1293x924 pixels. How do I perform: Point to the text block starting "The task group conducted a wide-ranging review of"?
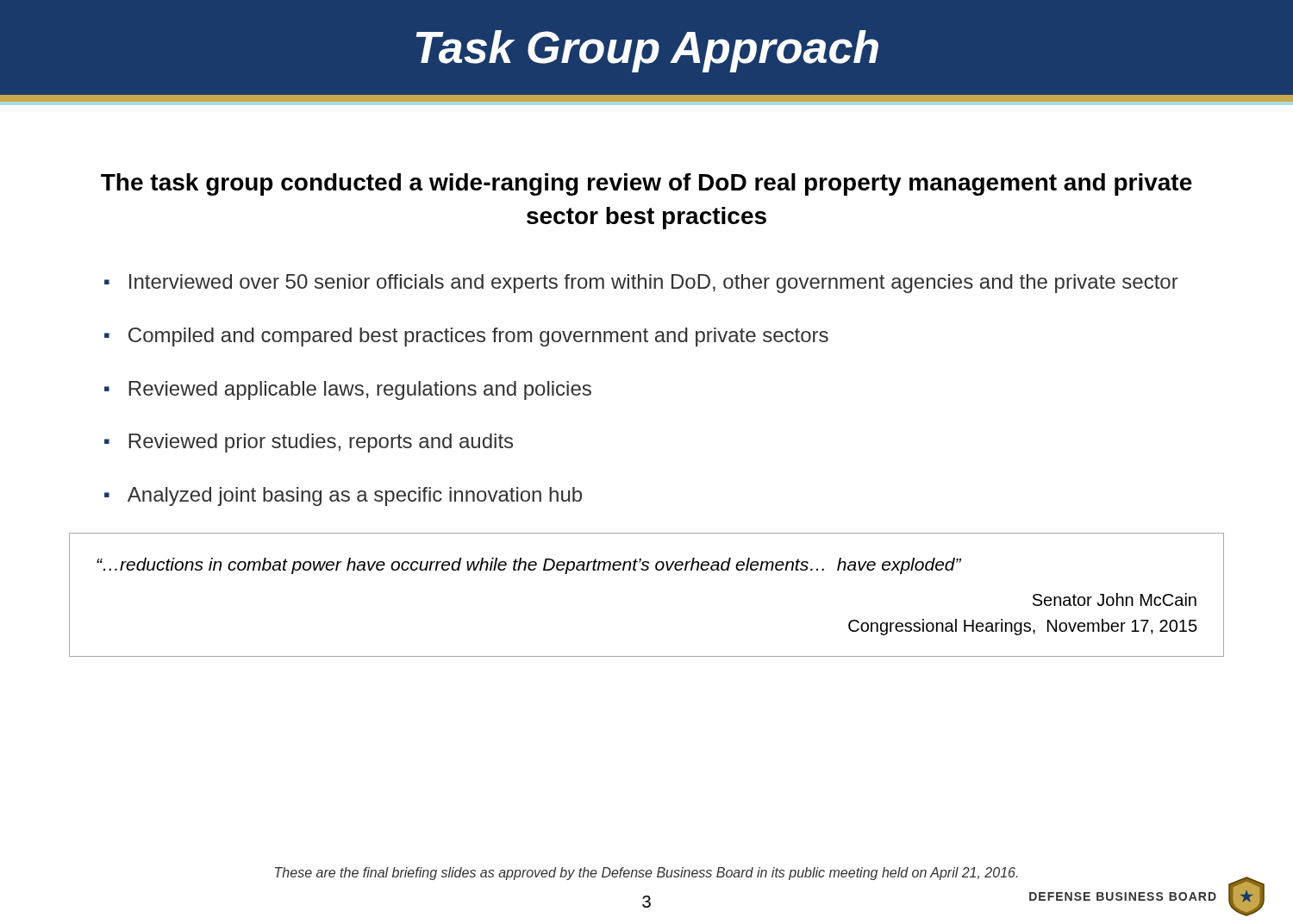coord(646,199)
